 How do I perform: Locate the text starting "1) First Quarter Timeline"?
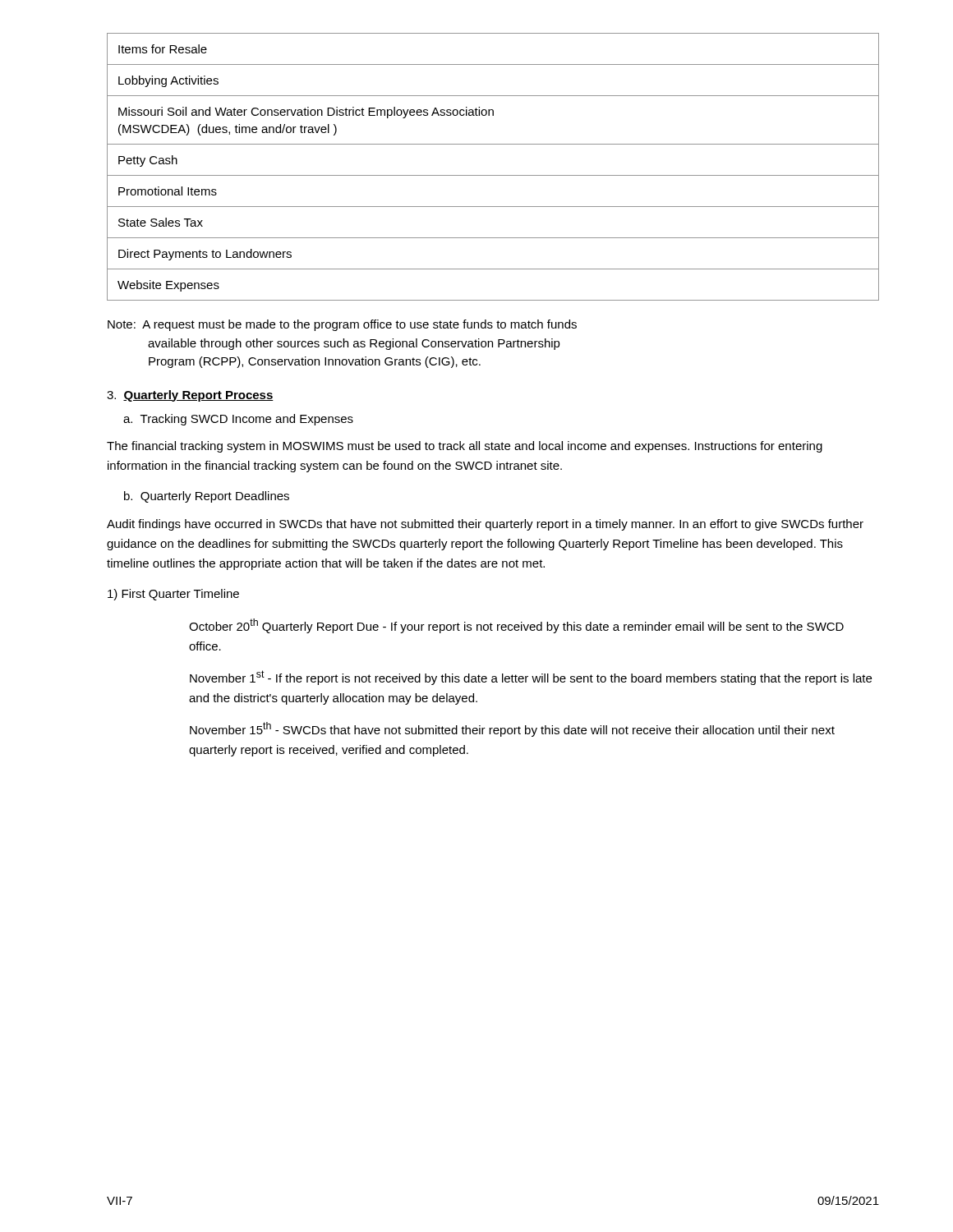coord(173,593)
